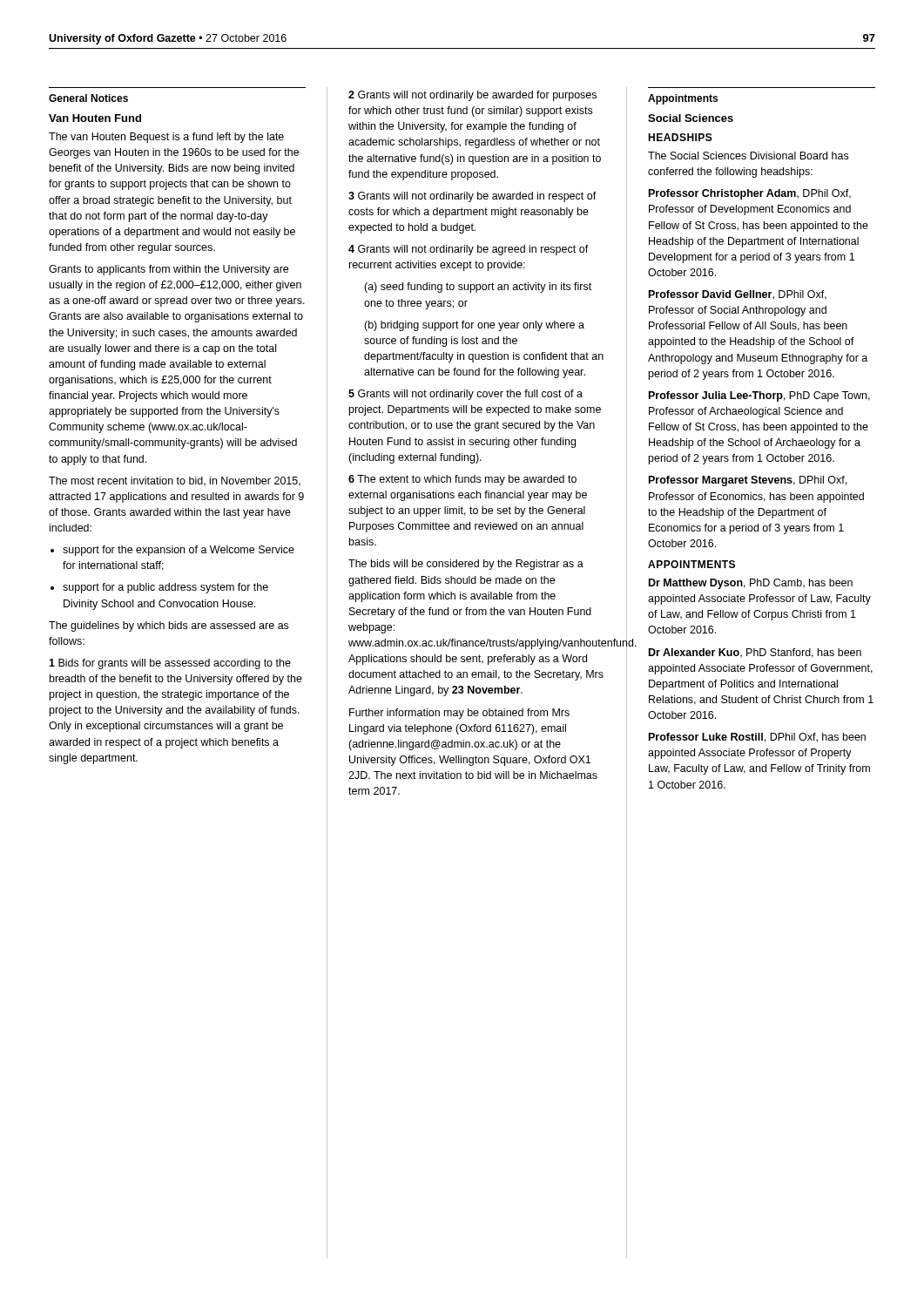The height and width of the screenshot is (1307, 924).
Task: Click on the text block starting "Professor Christopher Adam, DPhil Oxf,"
Action: (762, 233)
